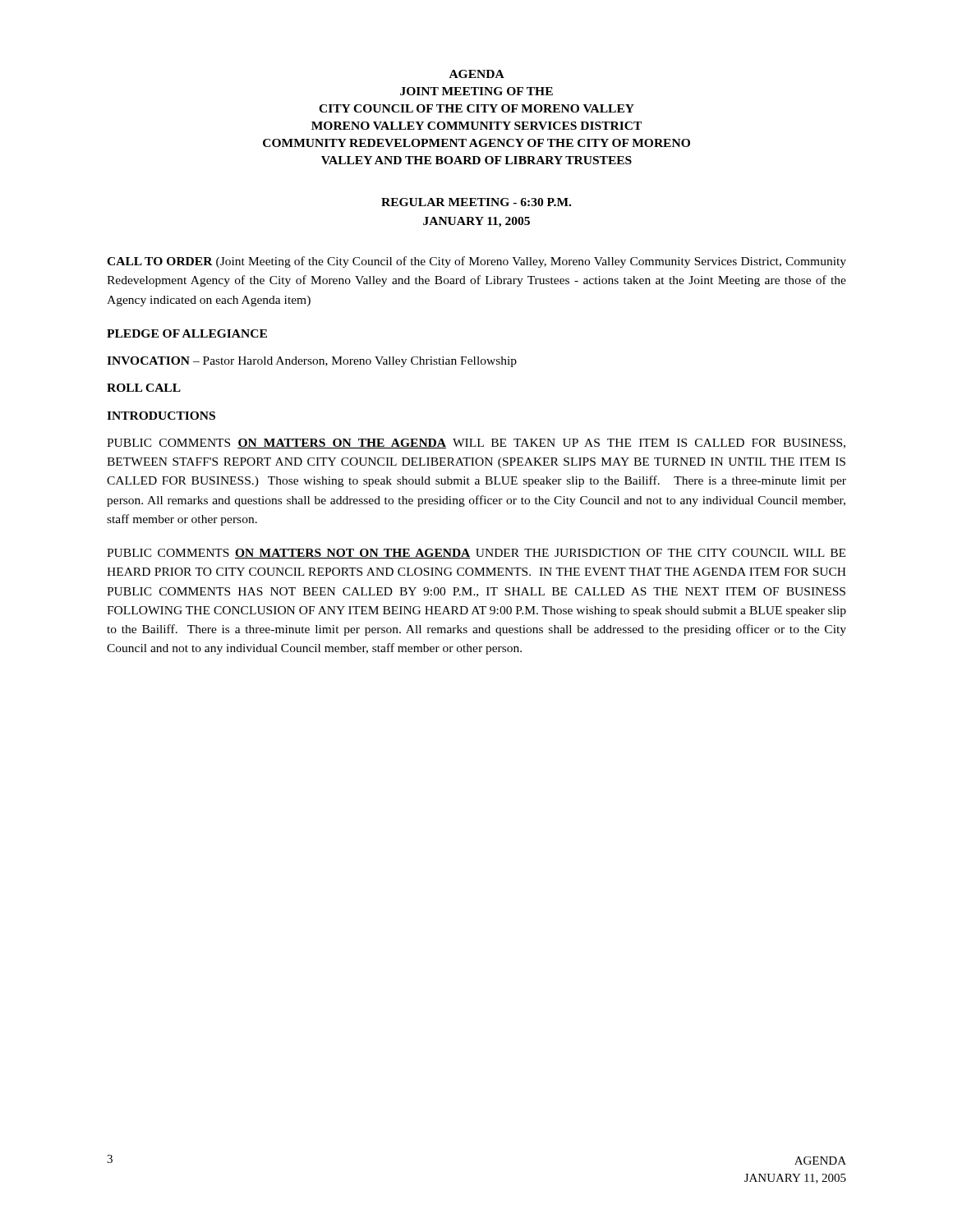Locate the text "ROLL CALL"
The height and width of the screenshot is (1232, 953).
pos(144,388)
